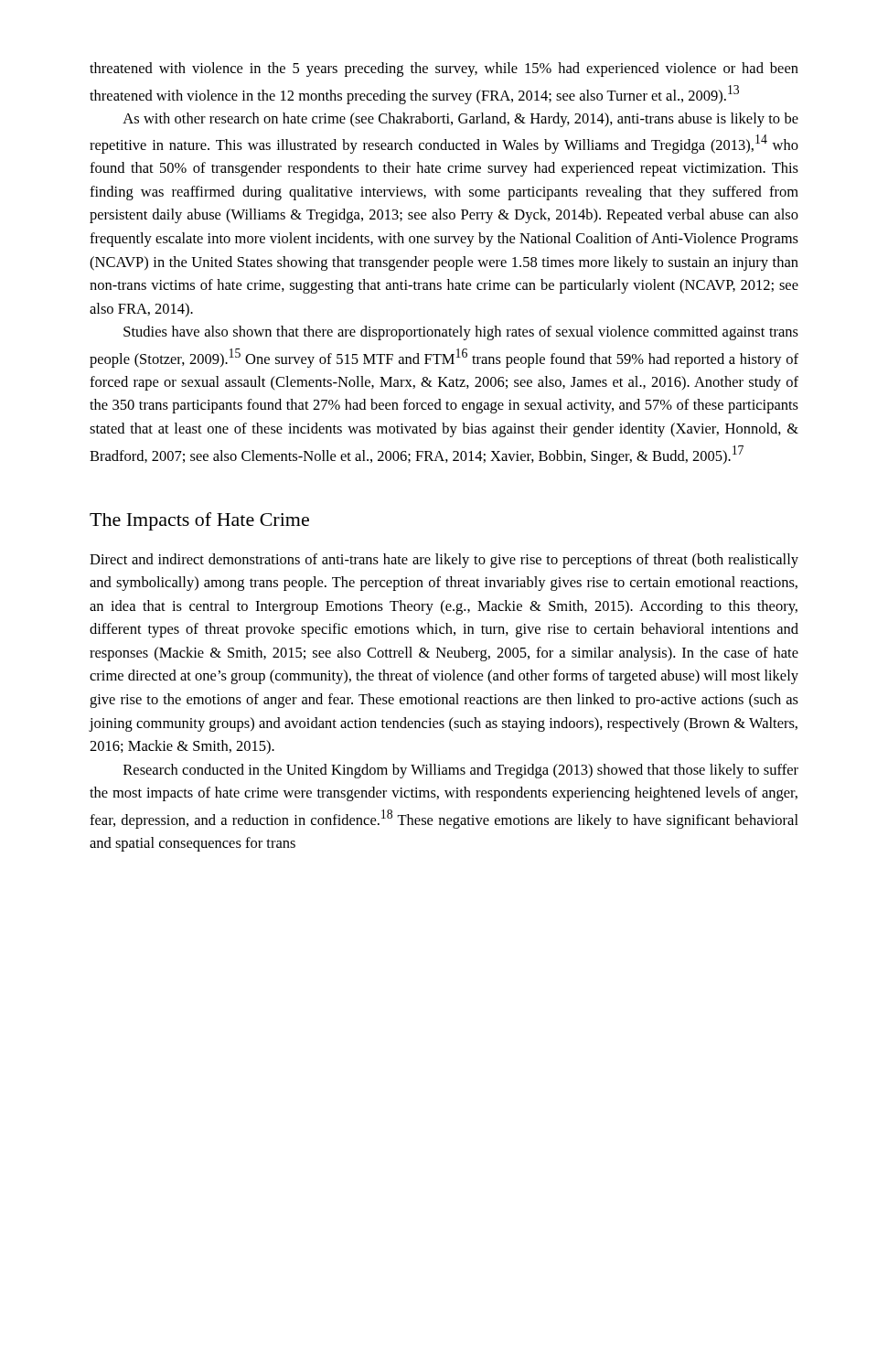Viewport: 888px width, 1372px height.
Task: Click on the section header that says "The Impacts of Hate"
Action: (200, 519)
